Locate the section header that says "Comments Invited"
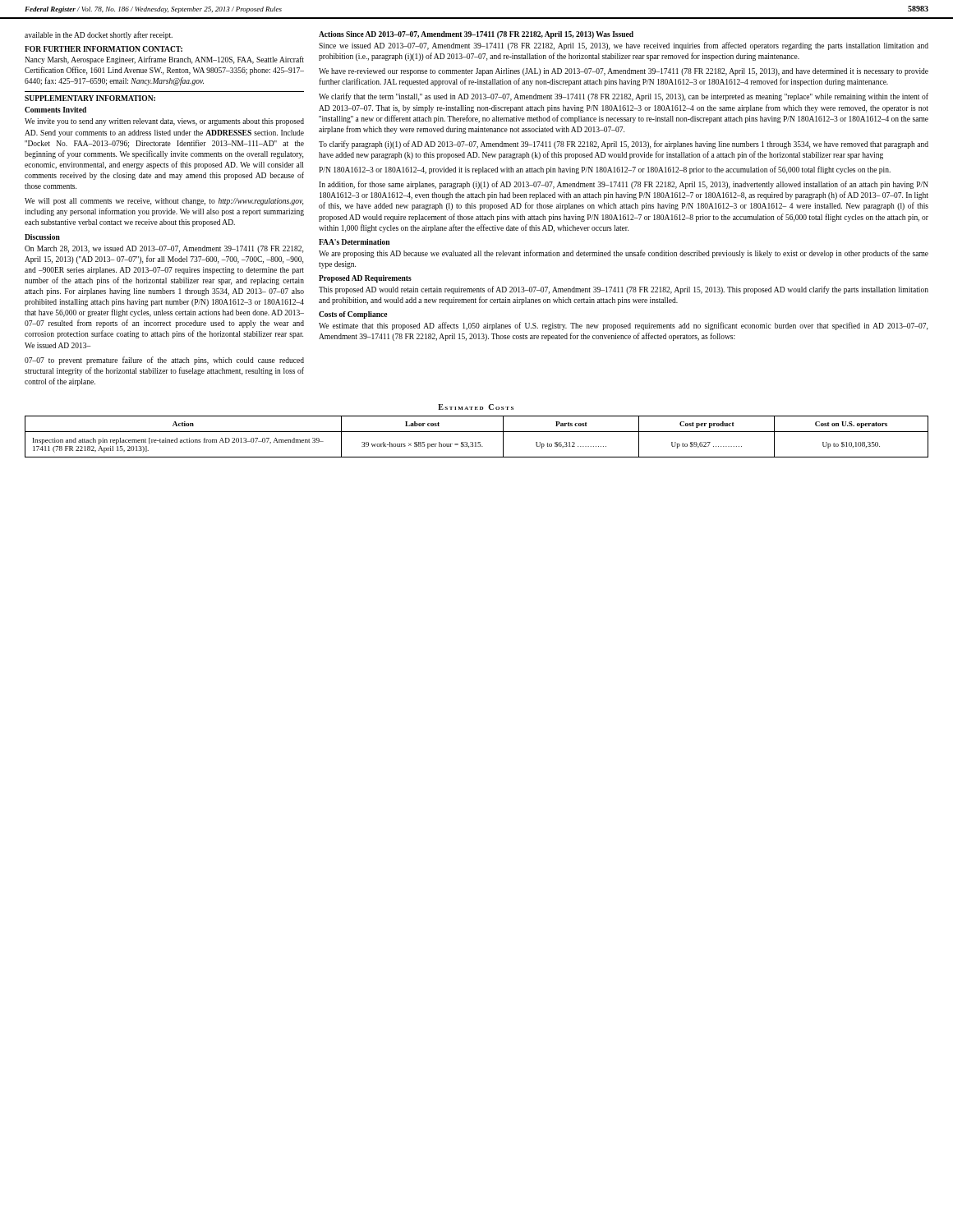953x1232 pixels. [x=56, y=110]
